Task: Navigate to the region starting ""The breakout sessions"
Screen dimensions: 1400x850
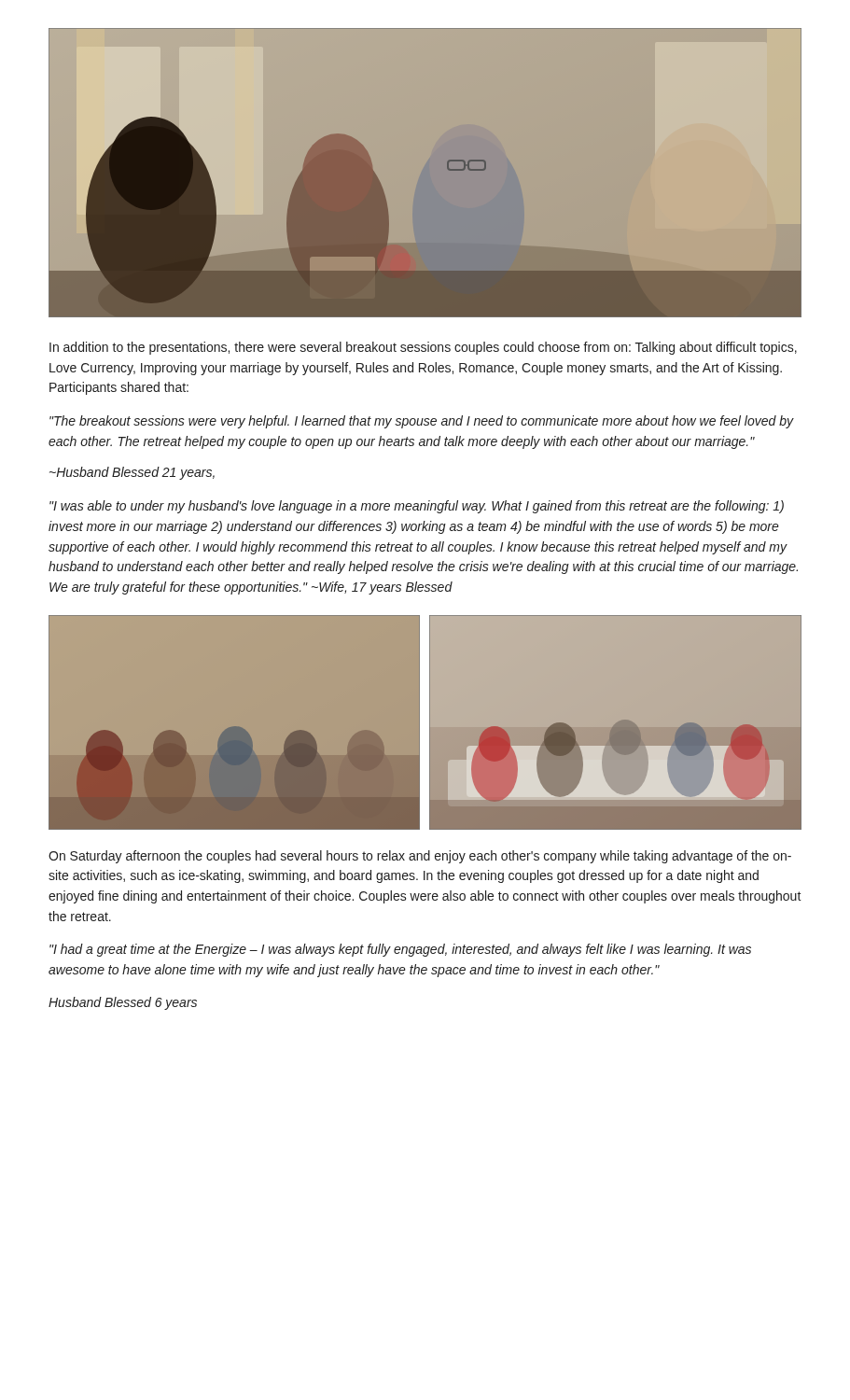Action: (425, 432)
